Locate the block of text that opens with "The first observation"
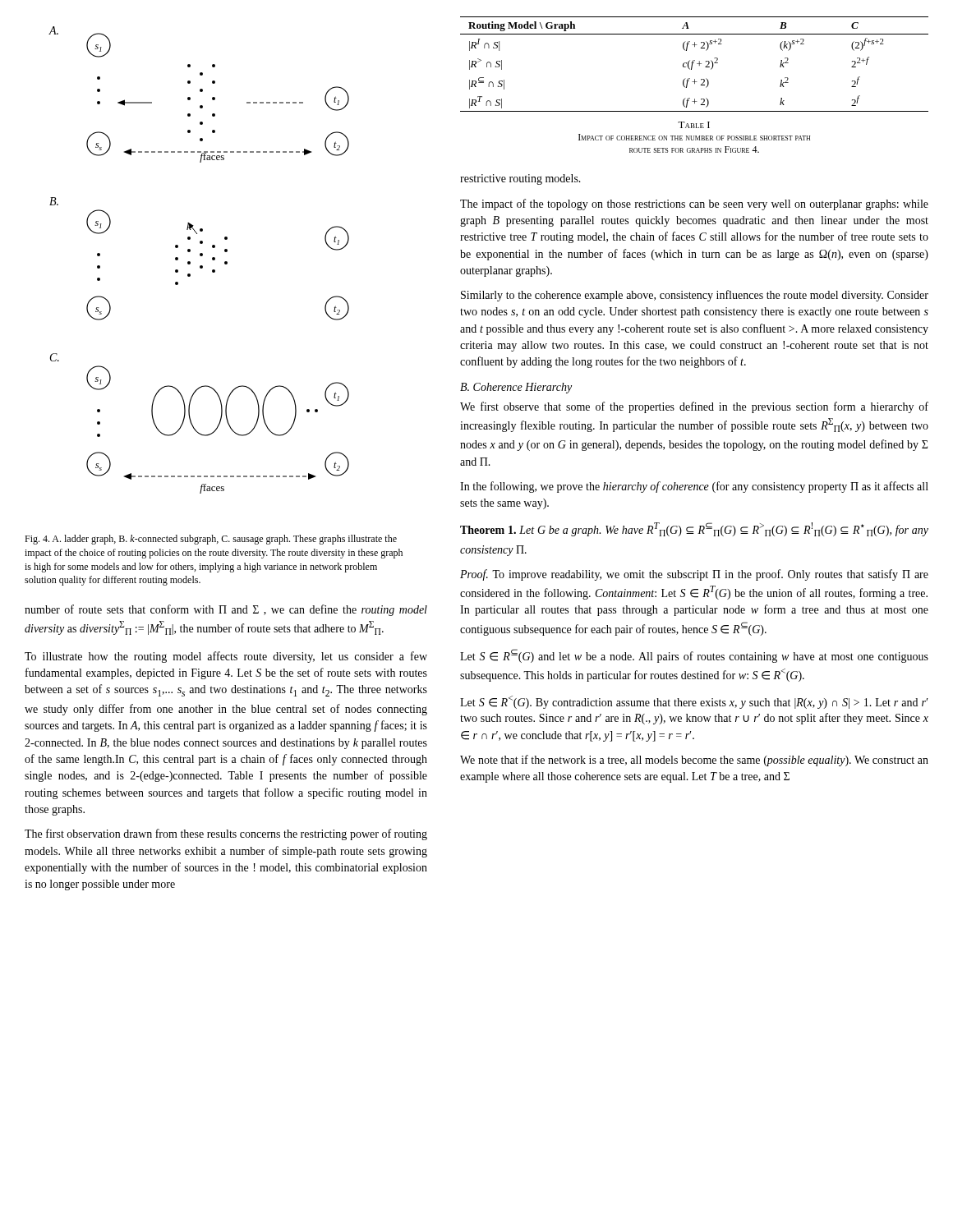The height and width of the screenshot is (1232, 953). coord(226,859)
